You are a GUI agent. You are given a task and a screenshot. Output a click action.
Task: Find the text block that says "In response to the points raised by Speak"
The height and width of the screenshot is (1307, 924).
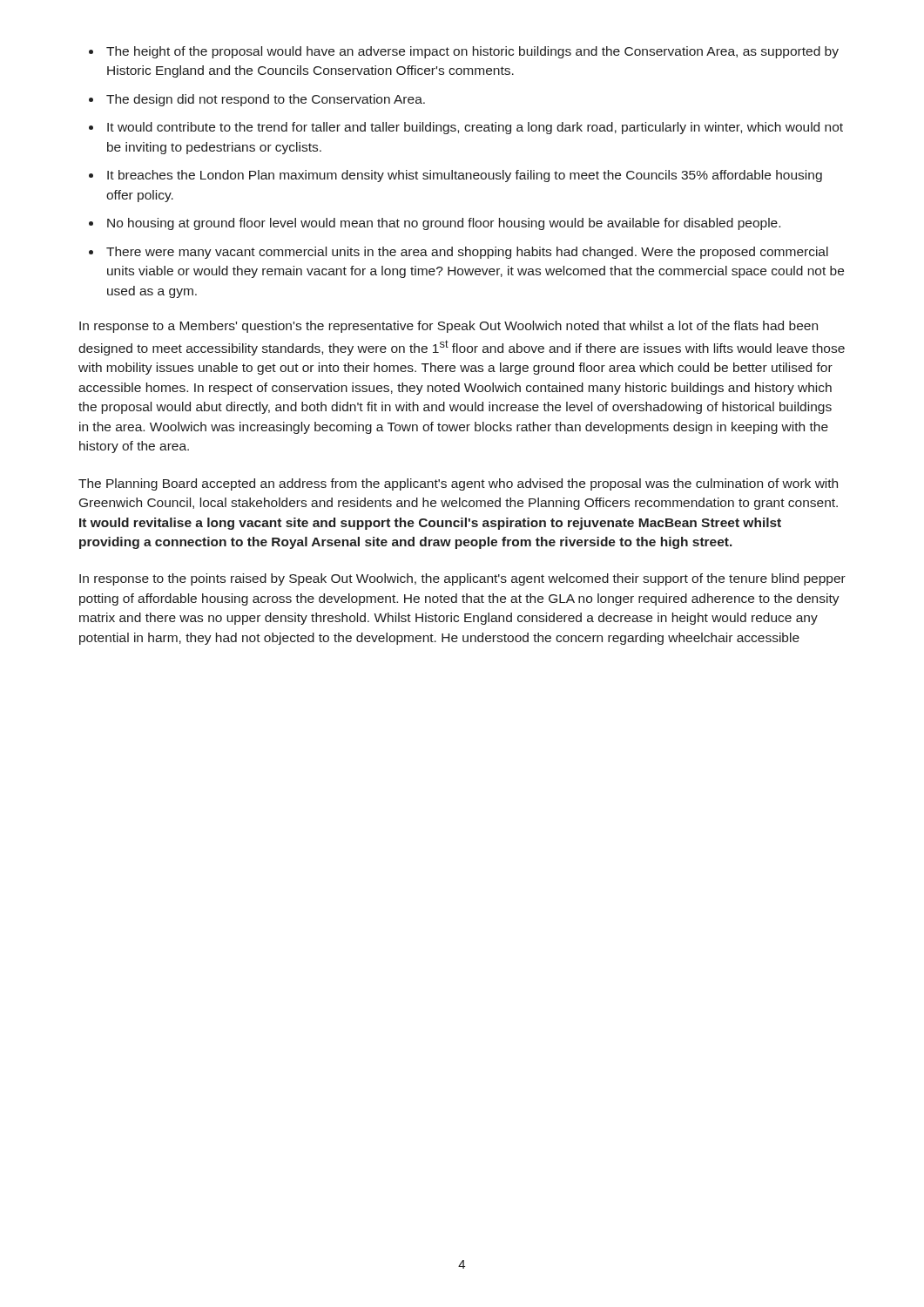[462, 608]
